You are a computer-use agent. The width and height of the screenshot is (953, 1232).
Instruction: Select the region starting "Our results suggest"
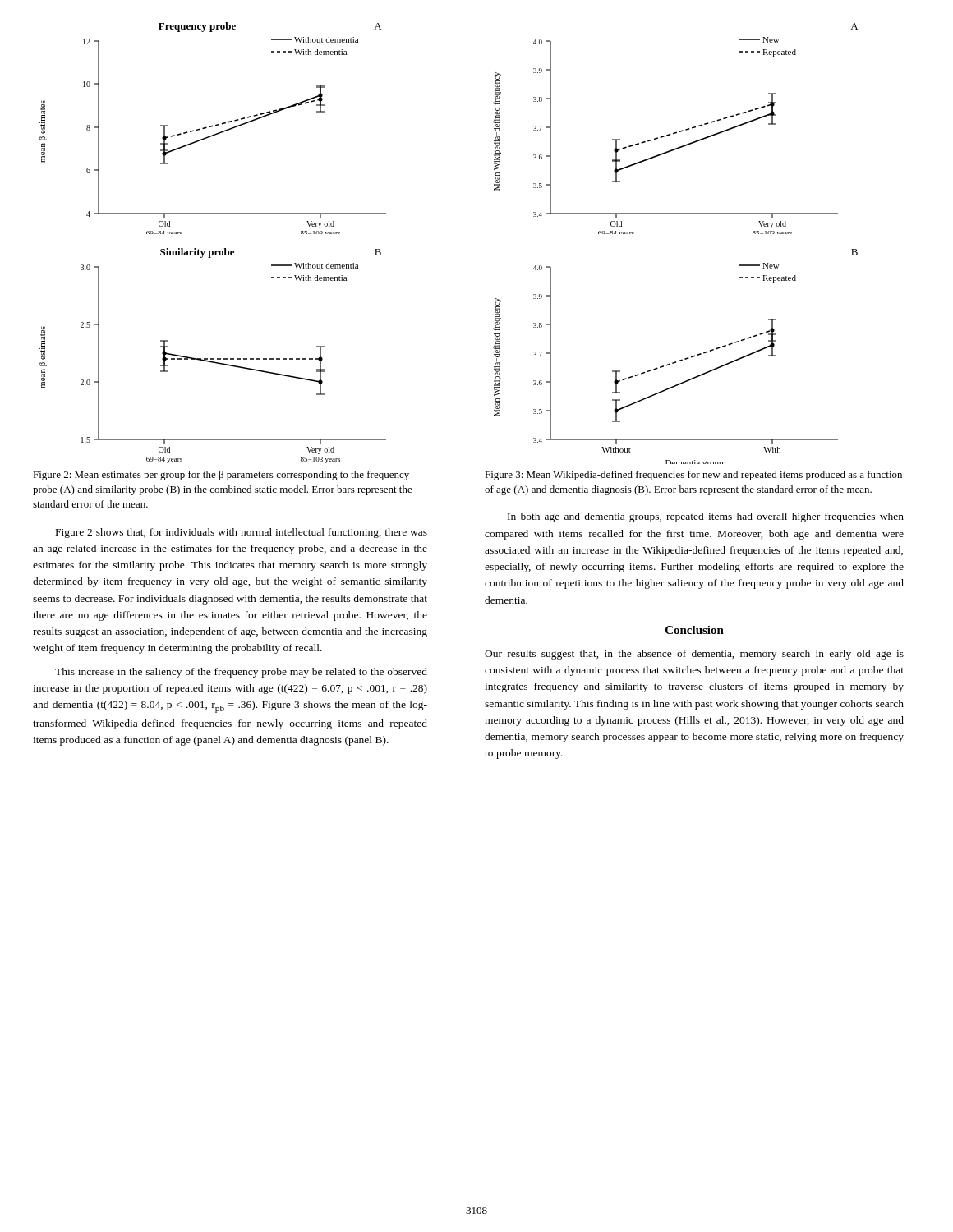(694, 704)
